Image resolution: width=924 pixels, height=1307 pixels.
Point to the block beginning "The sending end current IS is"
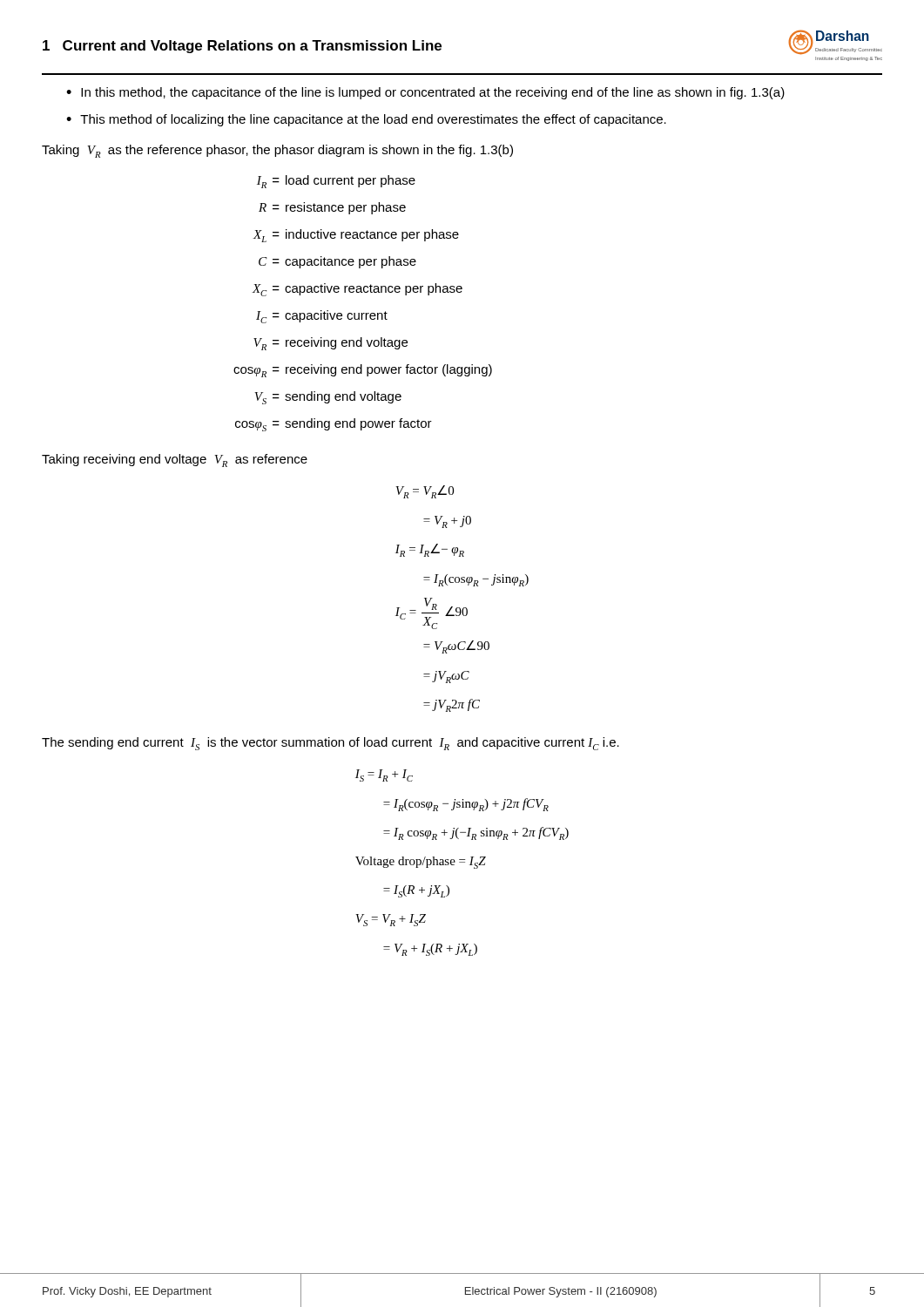pyautogui.click(x=331, y=743)
